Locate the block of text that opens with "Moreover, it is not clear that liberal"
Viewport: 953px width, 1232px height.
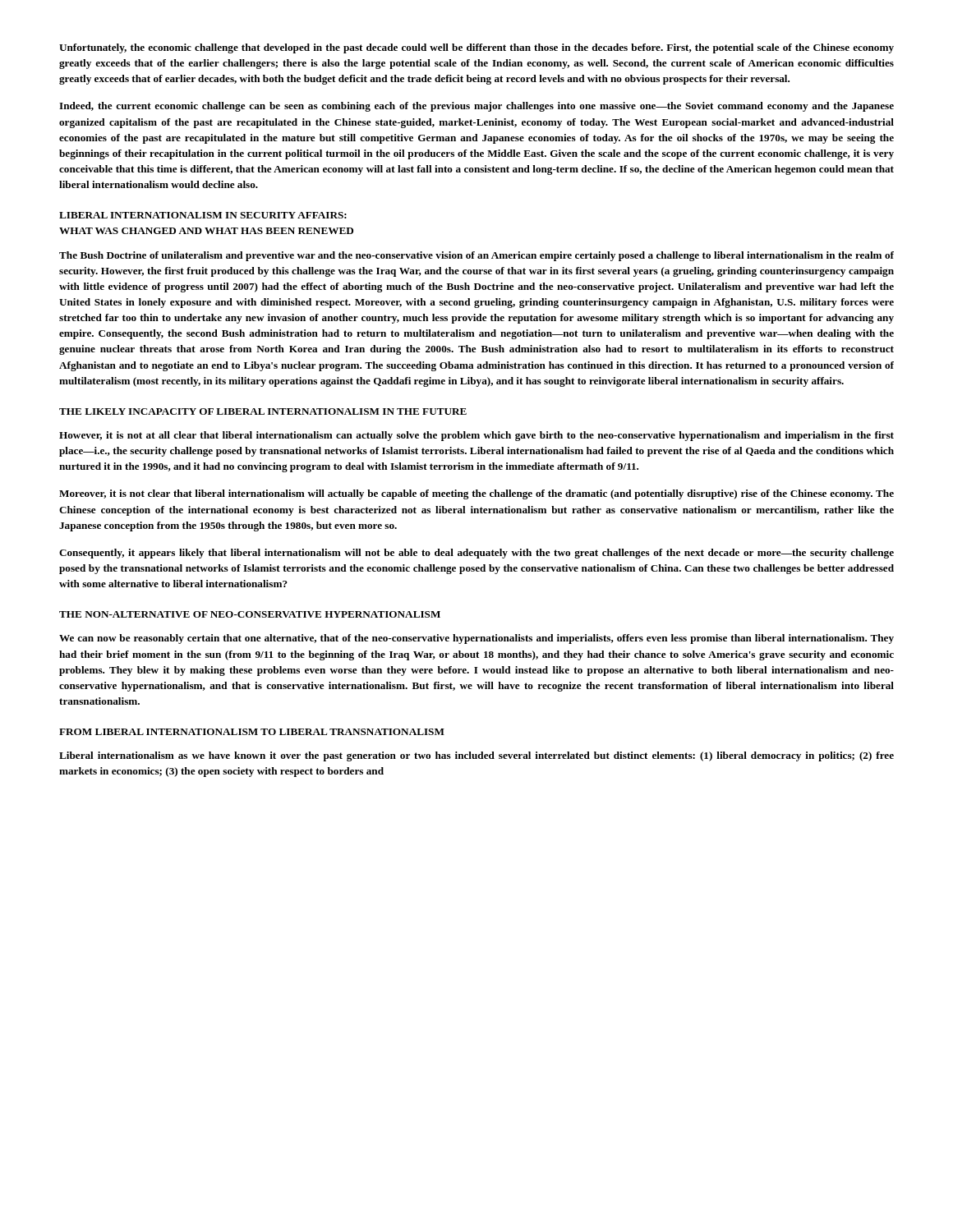[x=476, y=509]
